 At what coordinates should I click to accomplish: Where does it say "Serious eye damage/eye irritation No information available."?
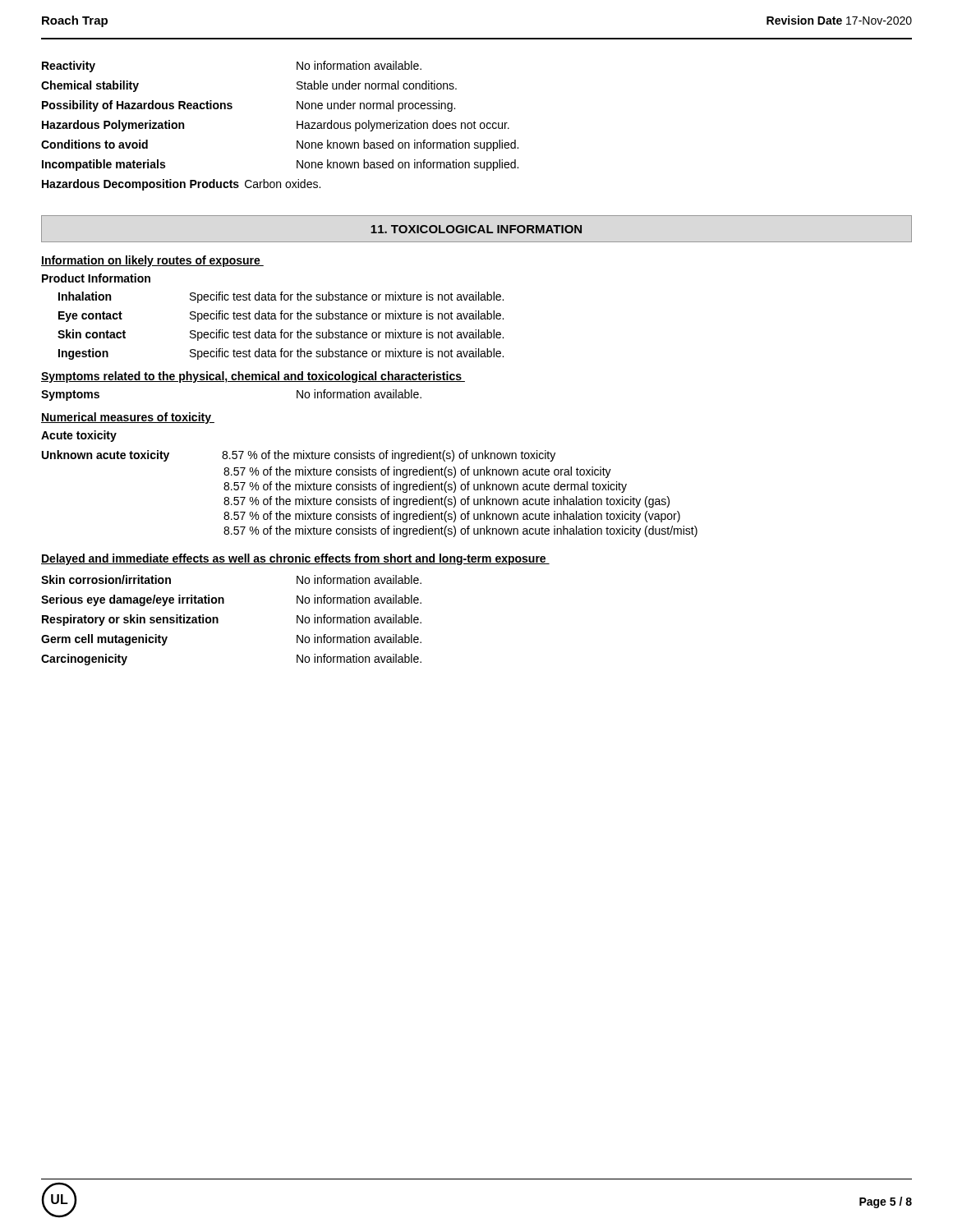click(130, 600)
